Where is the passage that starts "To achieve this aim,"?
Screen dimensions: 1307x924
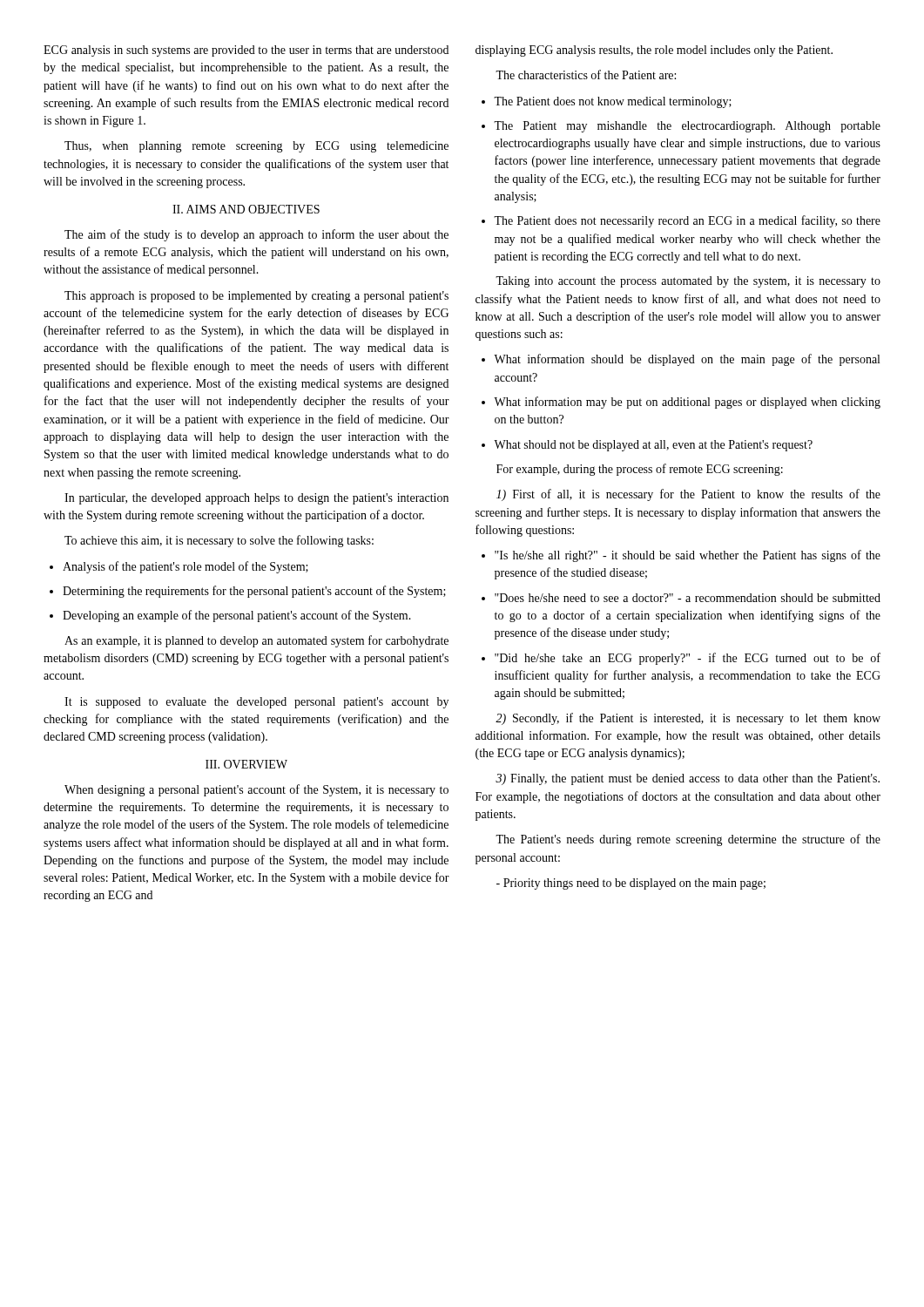pyautogui.click(x=246, y=542)
